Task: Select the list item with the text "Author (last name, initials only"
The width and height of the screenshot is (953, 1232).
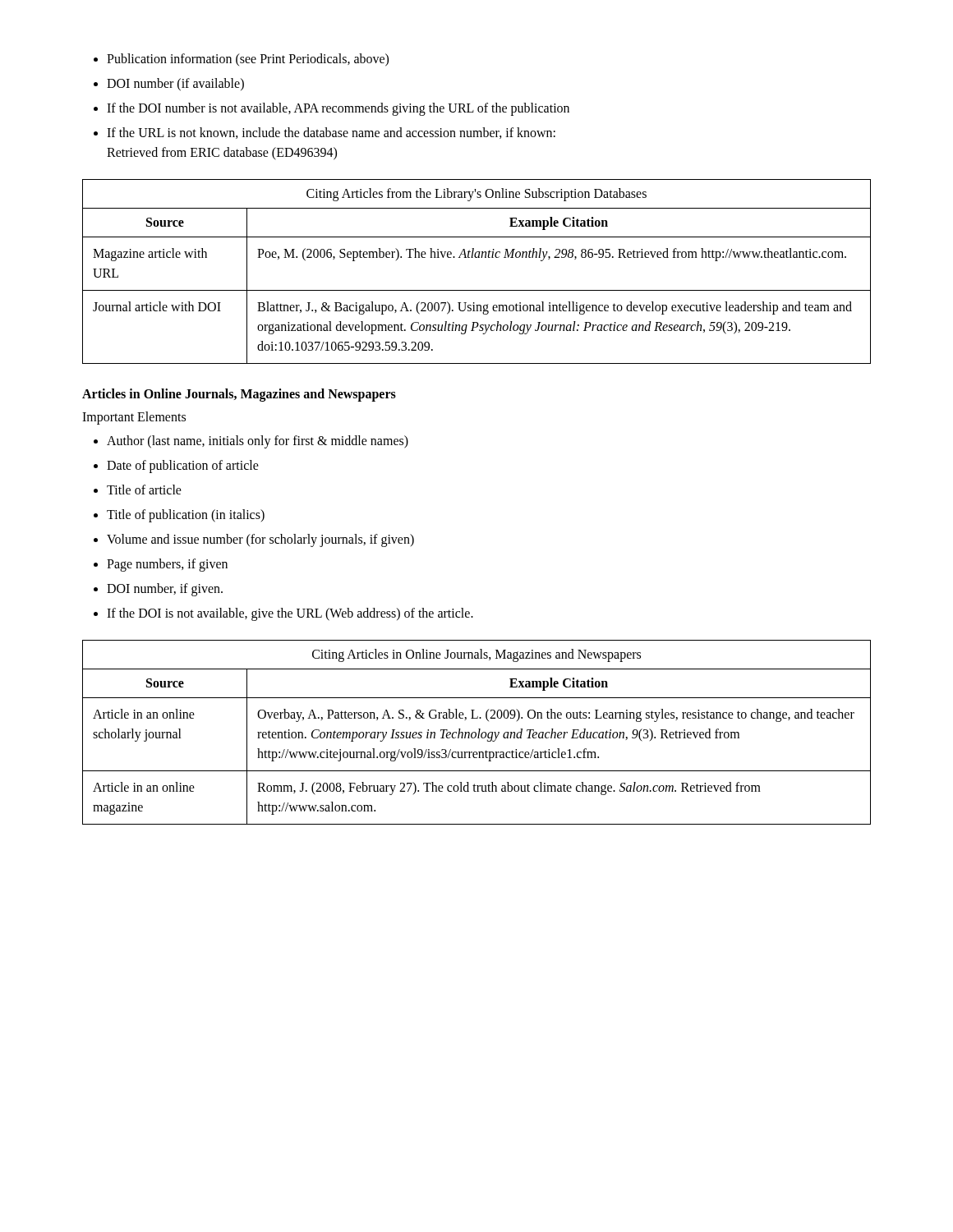Action: (251, 442)
